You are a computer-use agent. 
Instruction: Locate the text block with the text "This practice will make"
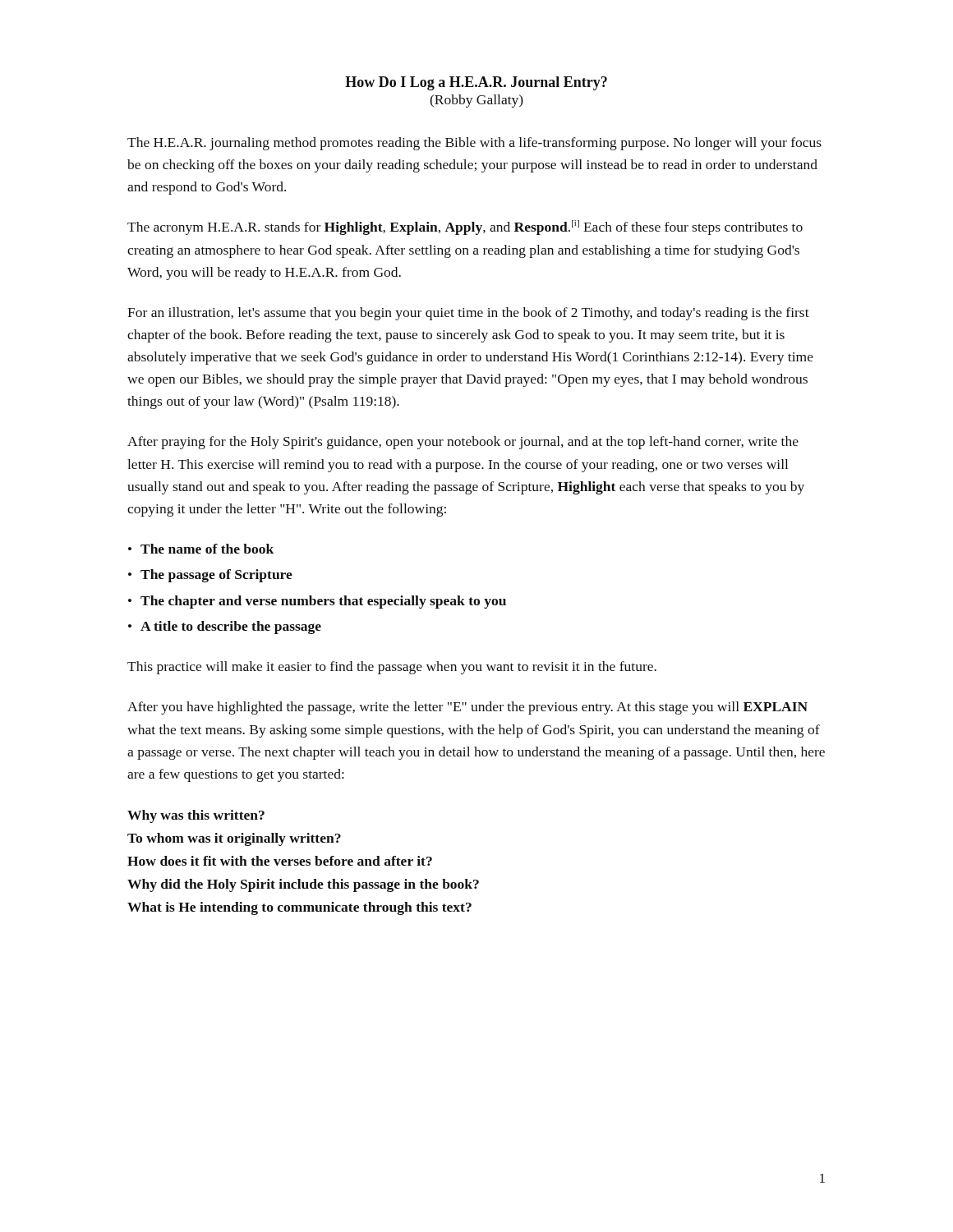click(x=392, y=666)
